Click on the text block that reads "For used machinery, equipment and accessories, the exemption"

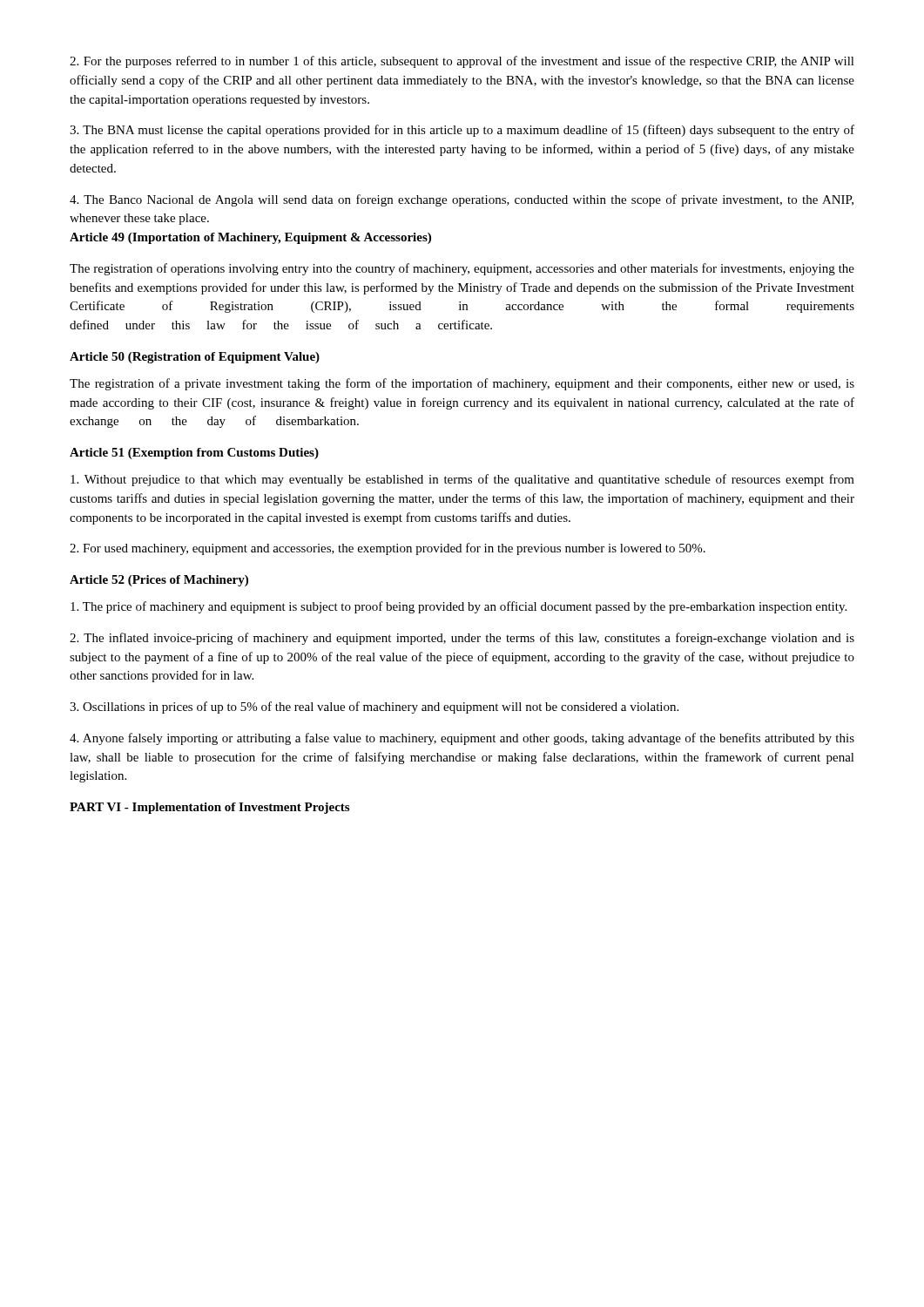point(388,548)
